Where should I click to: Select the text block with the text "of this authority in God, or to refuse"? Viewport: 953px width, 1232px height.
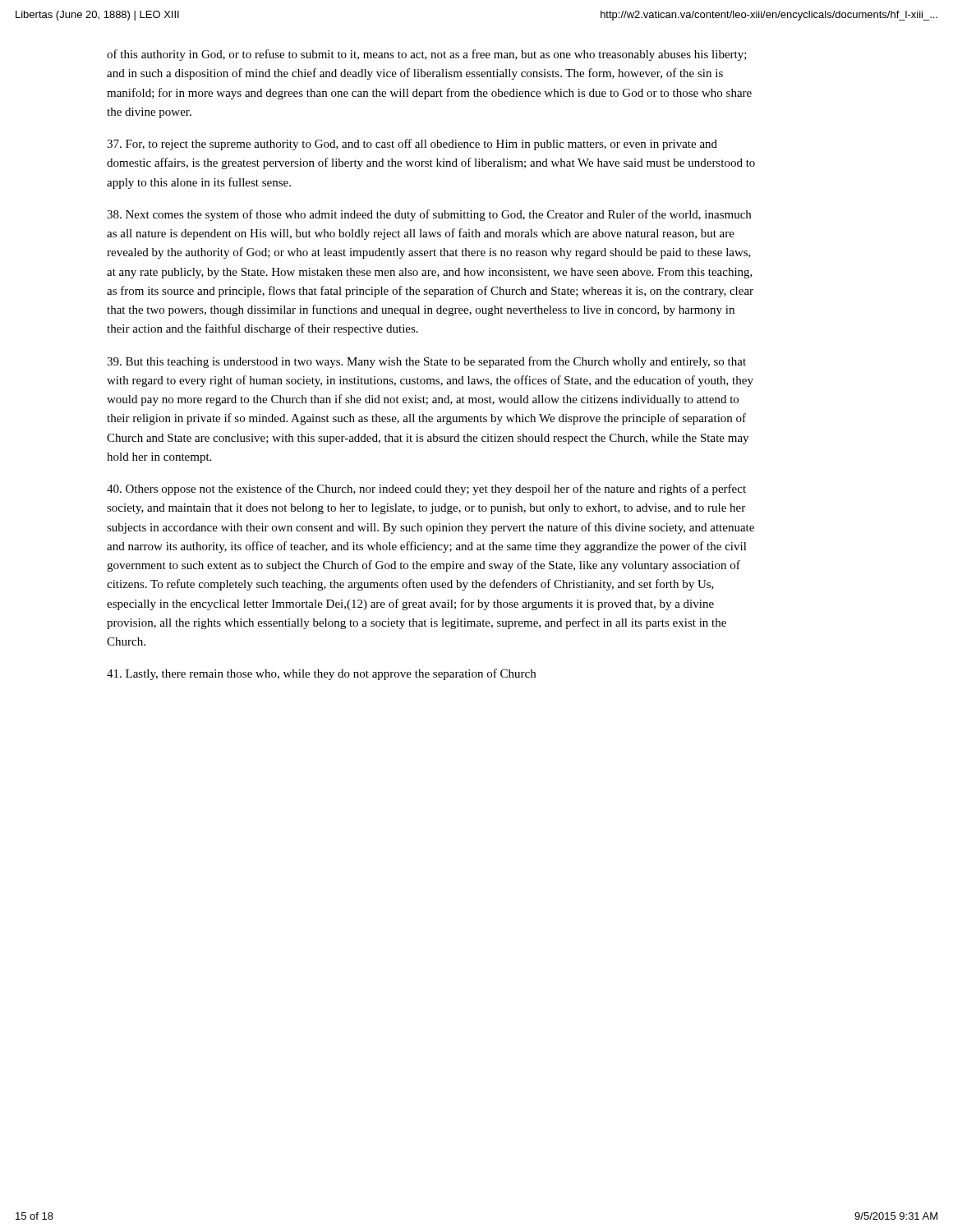pyautogui.click(x=429, y=83)
